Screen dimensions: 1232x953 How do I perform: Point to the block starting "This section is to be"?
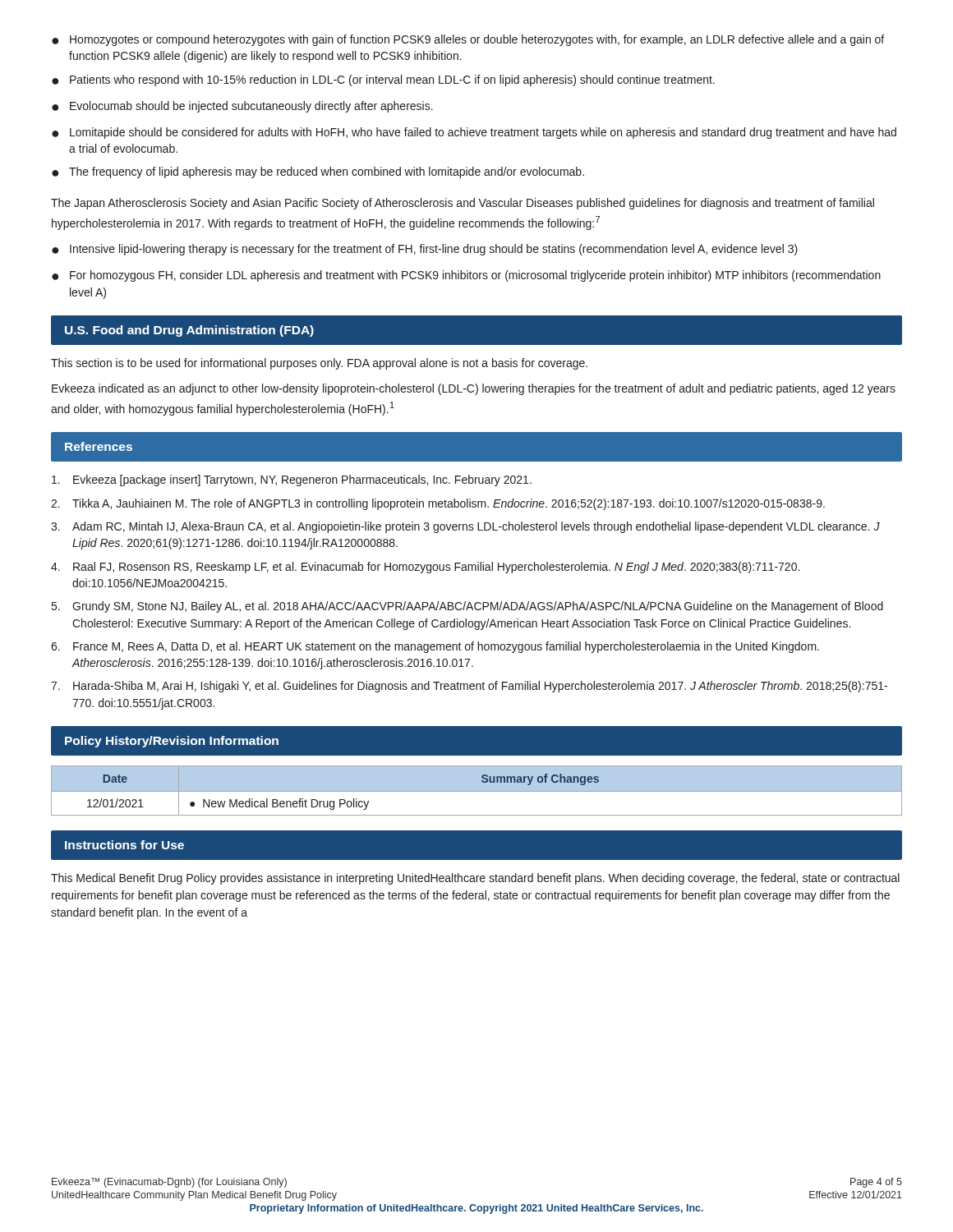(320, 363)
